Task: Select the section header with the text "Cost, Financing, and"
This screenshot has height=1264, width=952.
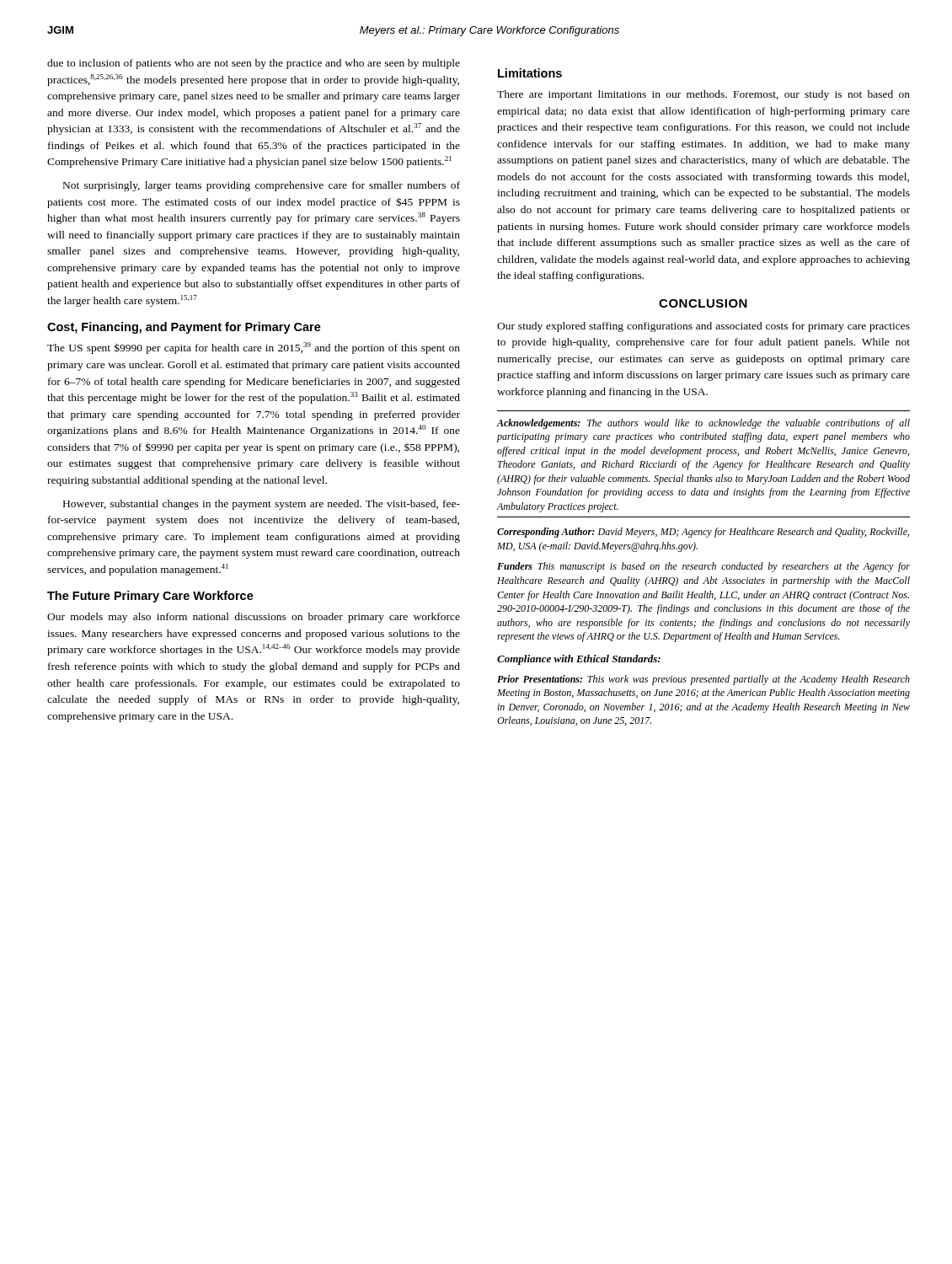Action: [184, 327]
